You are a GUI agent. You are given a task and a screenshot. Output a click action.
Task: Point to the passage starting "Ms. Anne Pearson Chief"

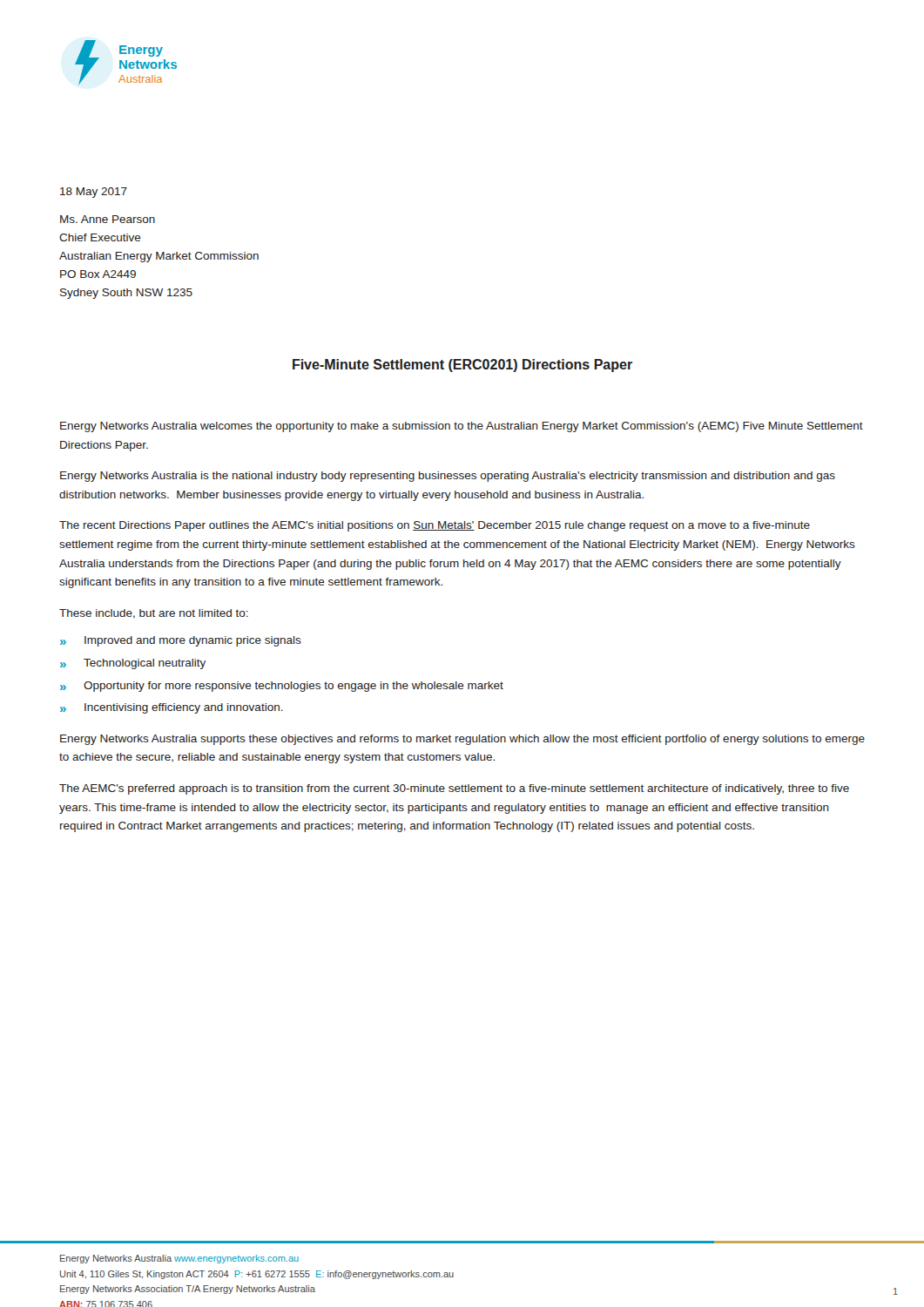click(159, 256)
